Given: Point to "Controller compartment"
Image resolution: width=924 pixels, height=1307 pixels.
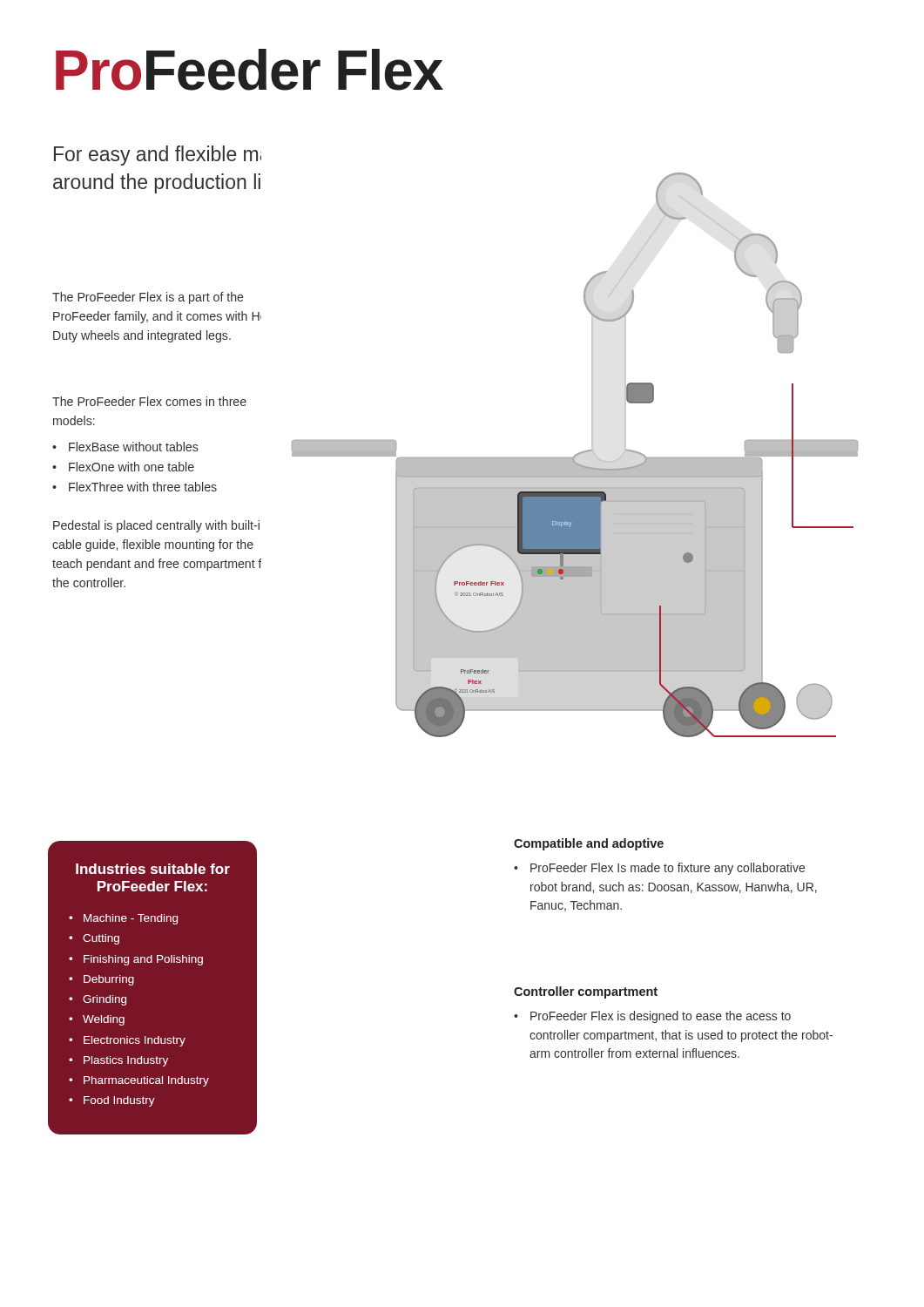Looking at the screenshot, I should coord(586,992).
